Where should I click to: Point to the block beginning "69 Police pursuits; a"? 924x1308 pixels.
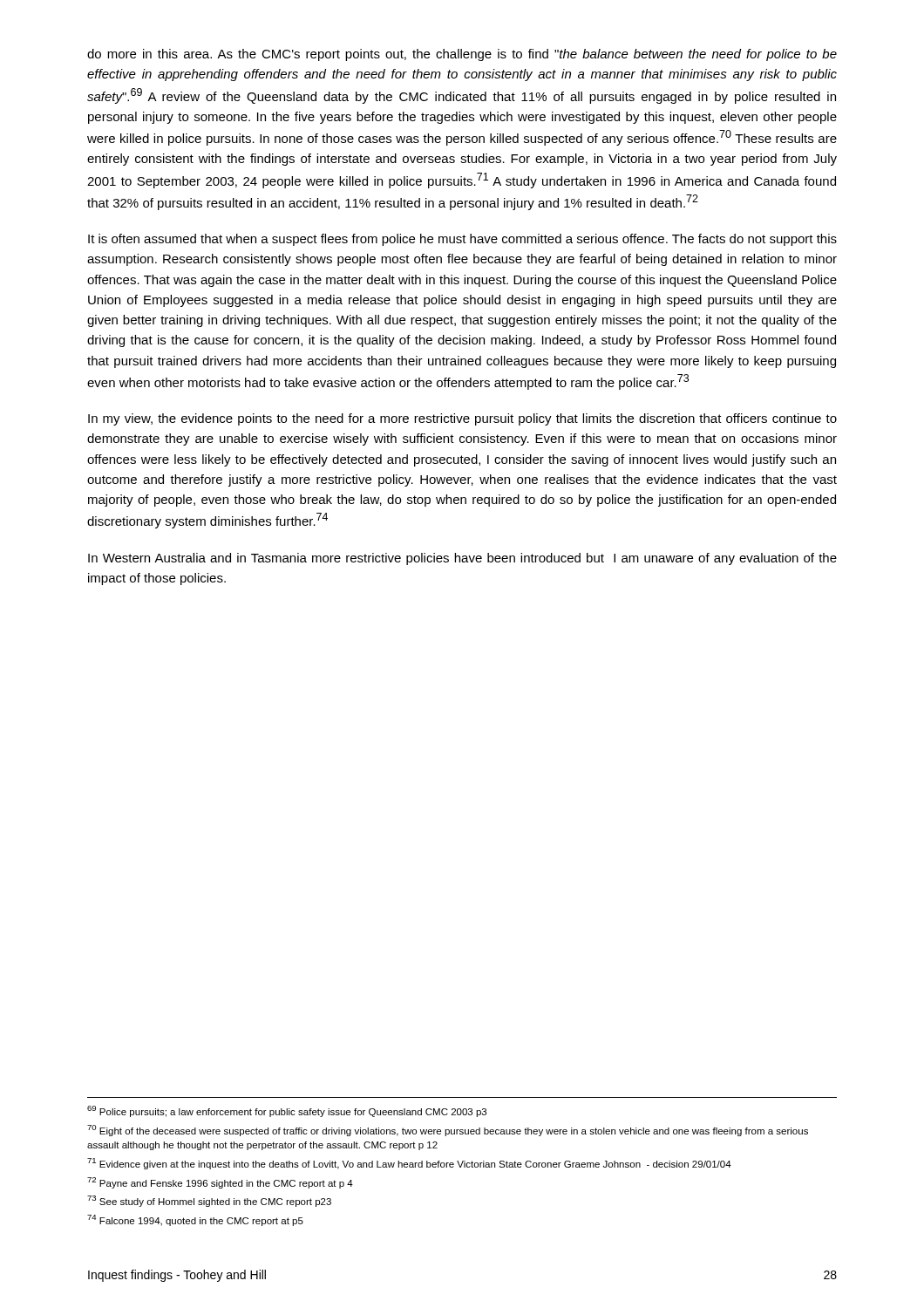287,1110
